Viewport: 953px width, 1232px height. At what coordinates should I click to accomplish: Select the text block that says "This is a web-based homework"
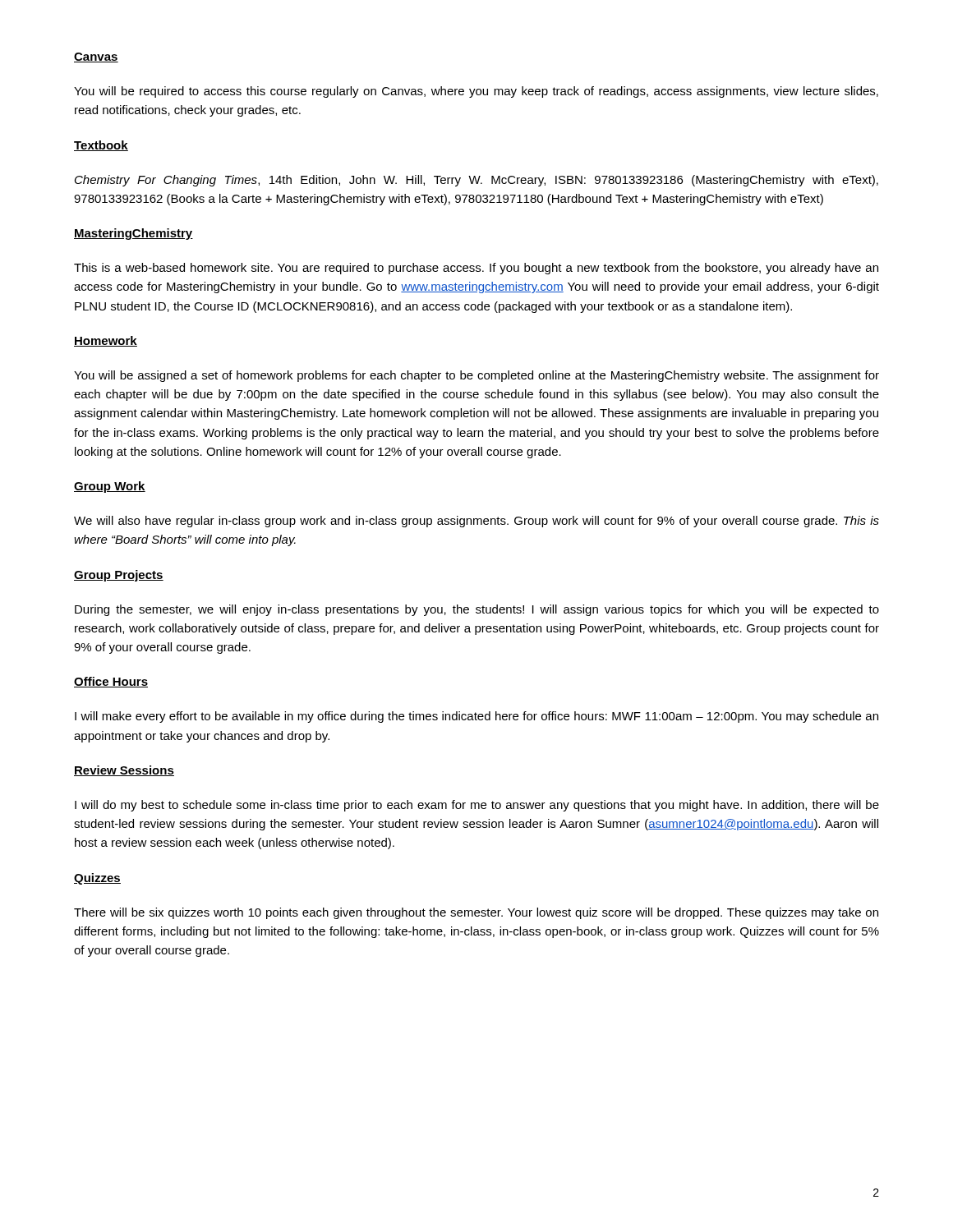coord(476,287)
